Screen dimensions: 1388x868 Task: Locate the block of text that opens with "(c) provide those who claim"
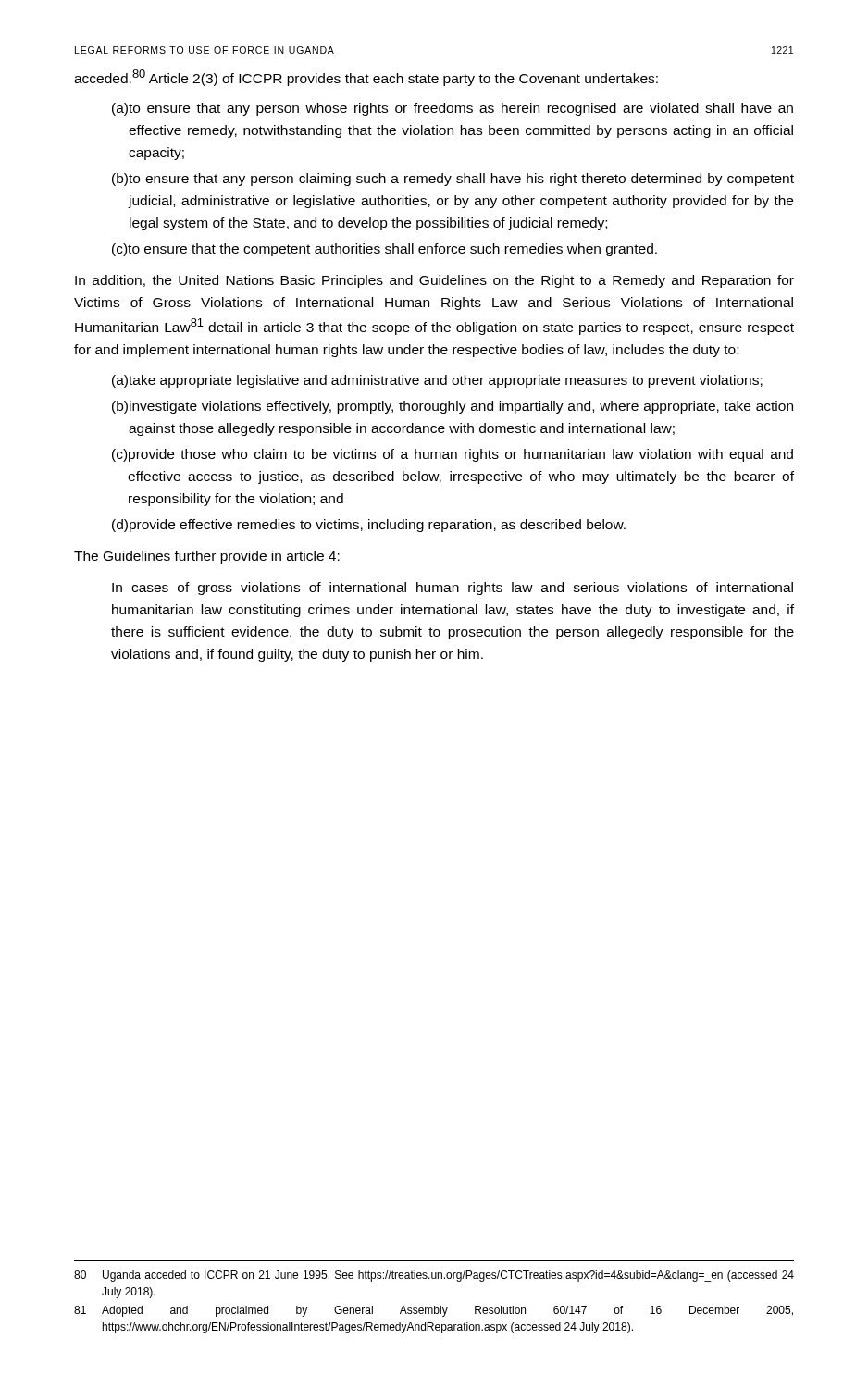tap(434, 476)
